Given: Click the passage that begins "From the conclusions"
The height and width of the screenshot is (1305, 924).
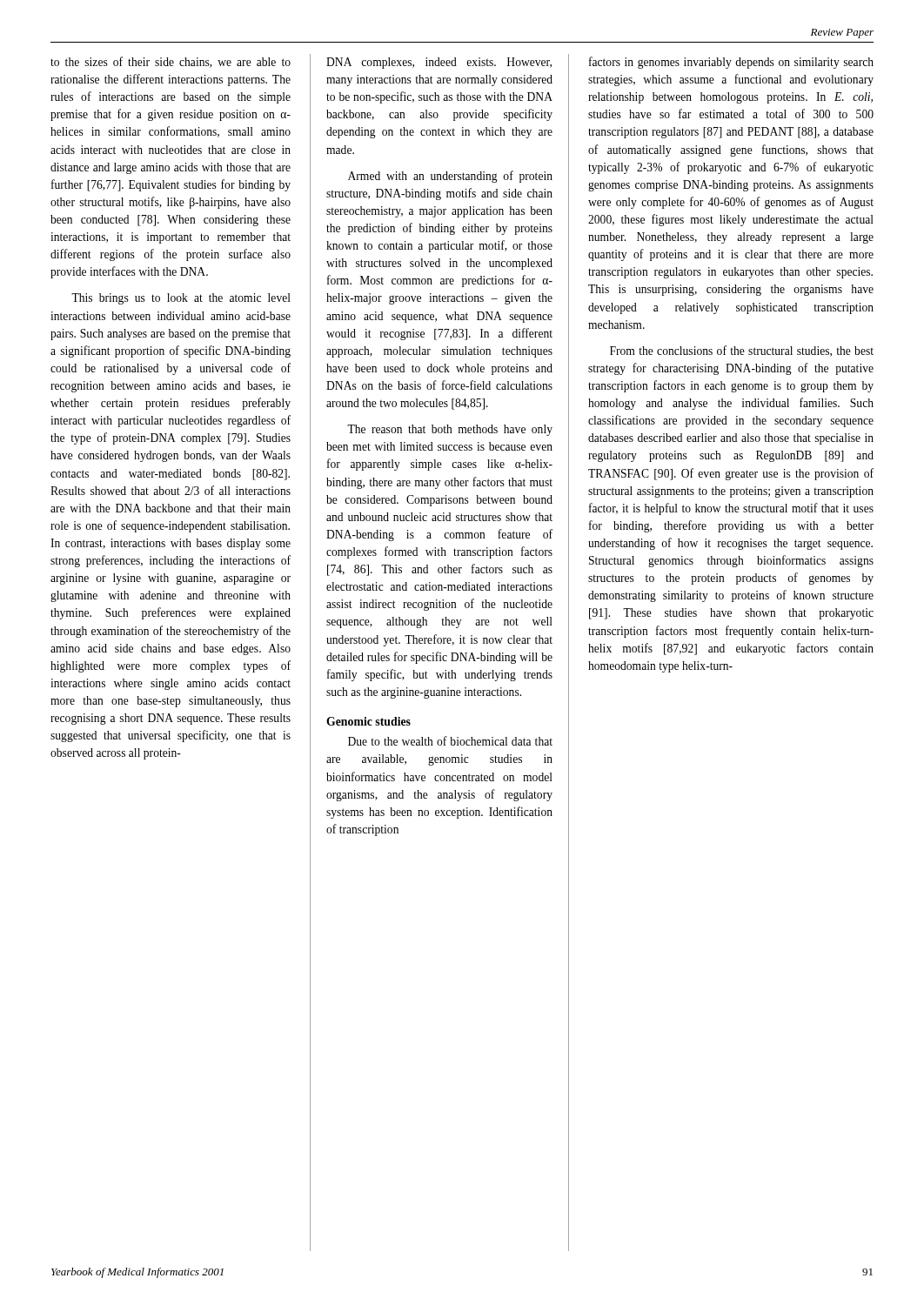Looking at the screenshot, I should [731, 509].
